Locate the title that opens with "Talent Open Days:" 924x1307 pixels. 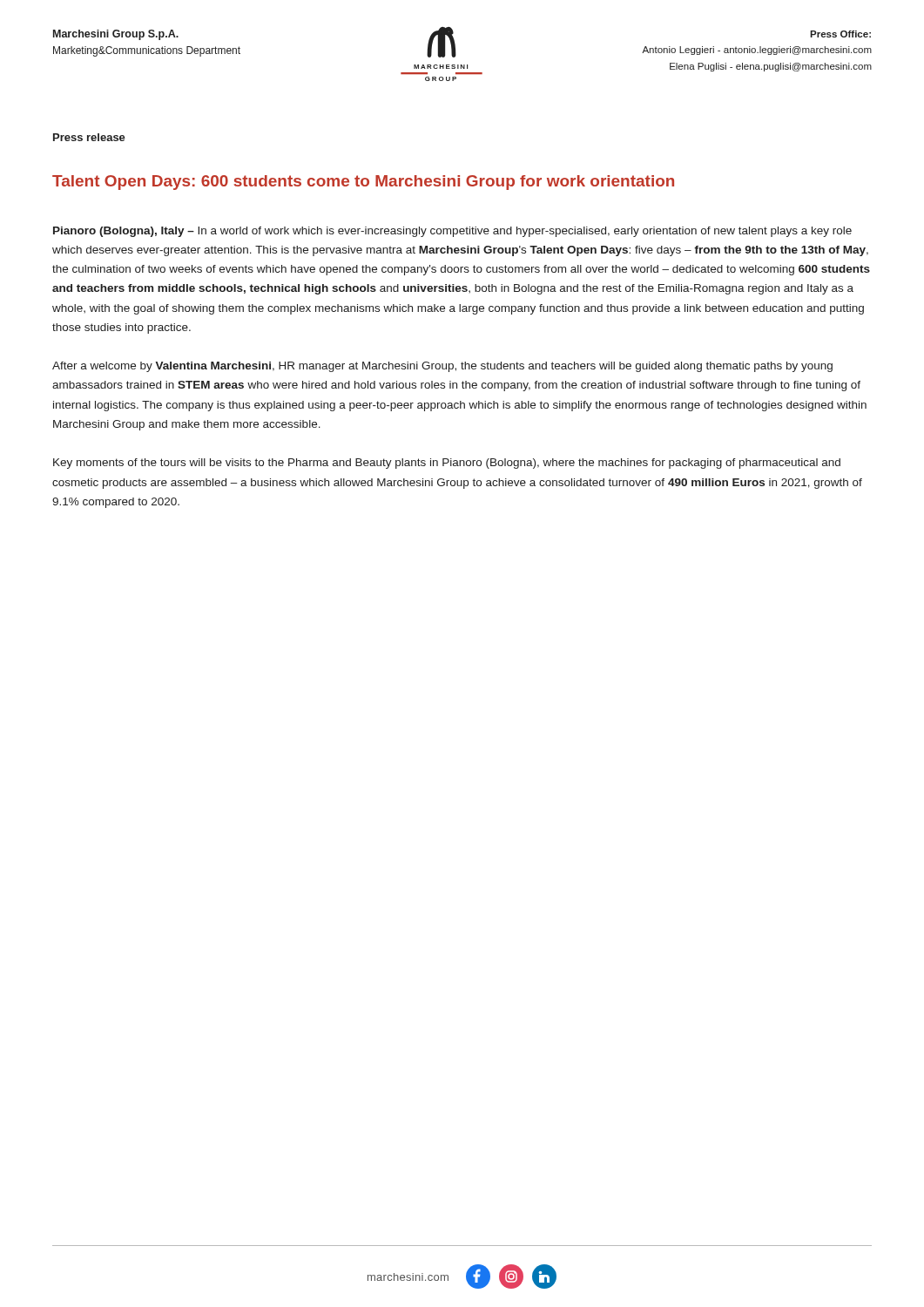(x=364, y=181)
